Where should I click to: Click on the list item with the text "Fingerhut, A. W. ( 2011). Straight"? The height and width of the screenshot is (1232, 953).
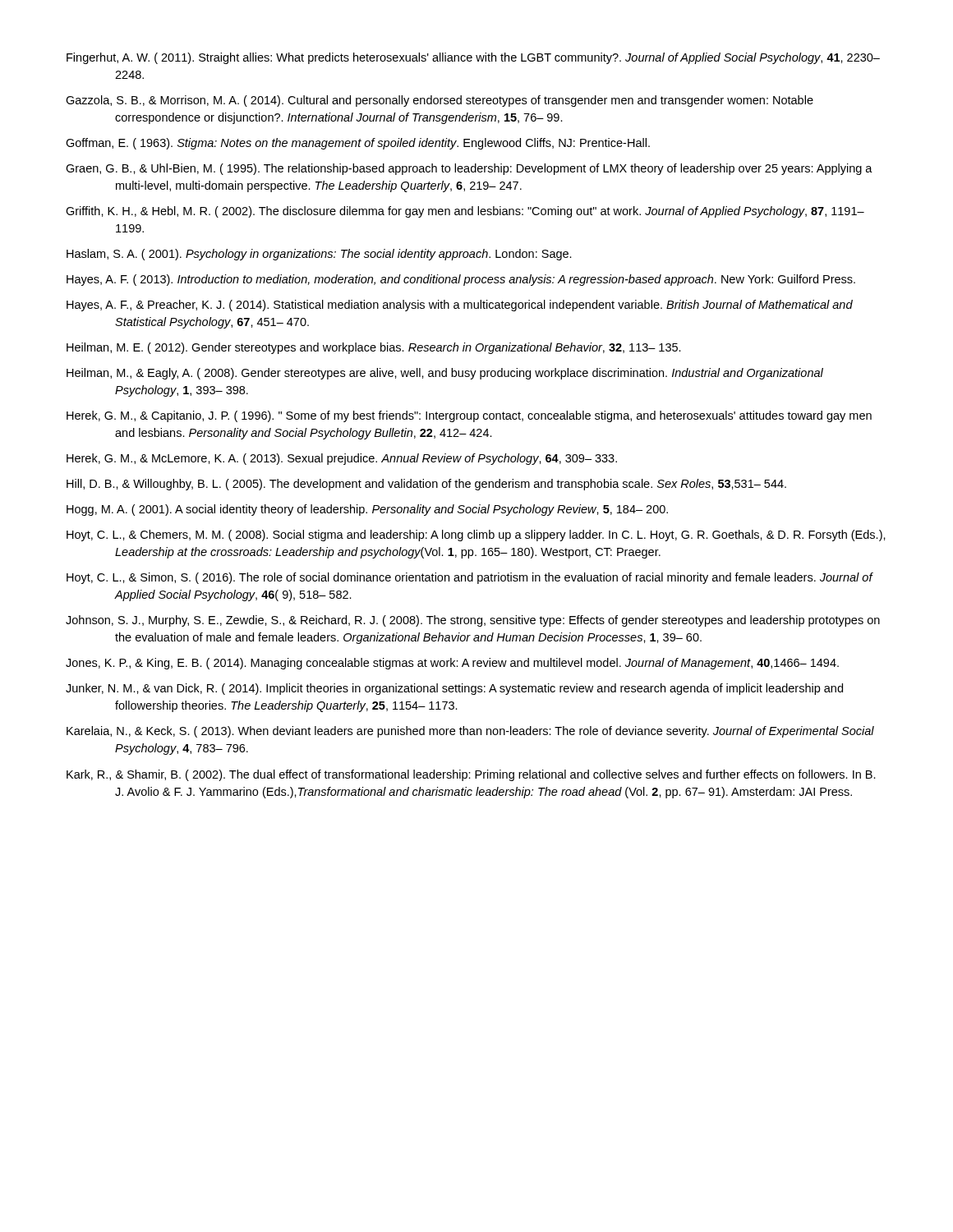(473, 66)
